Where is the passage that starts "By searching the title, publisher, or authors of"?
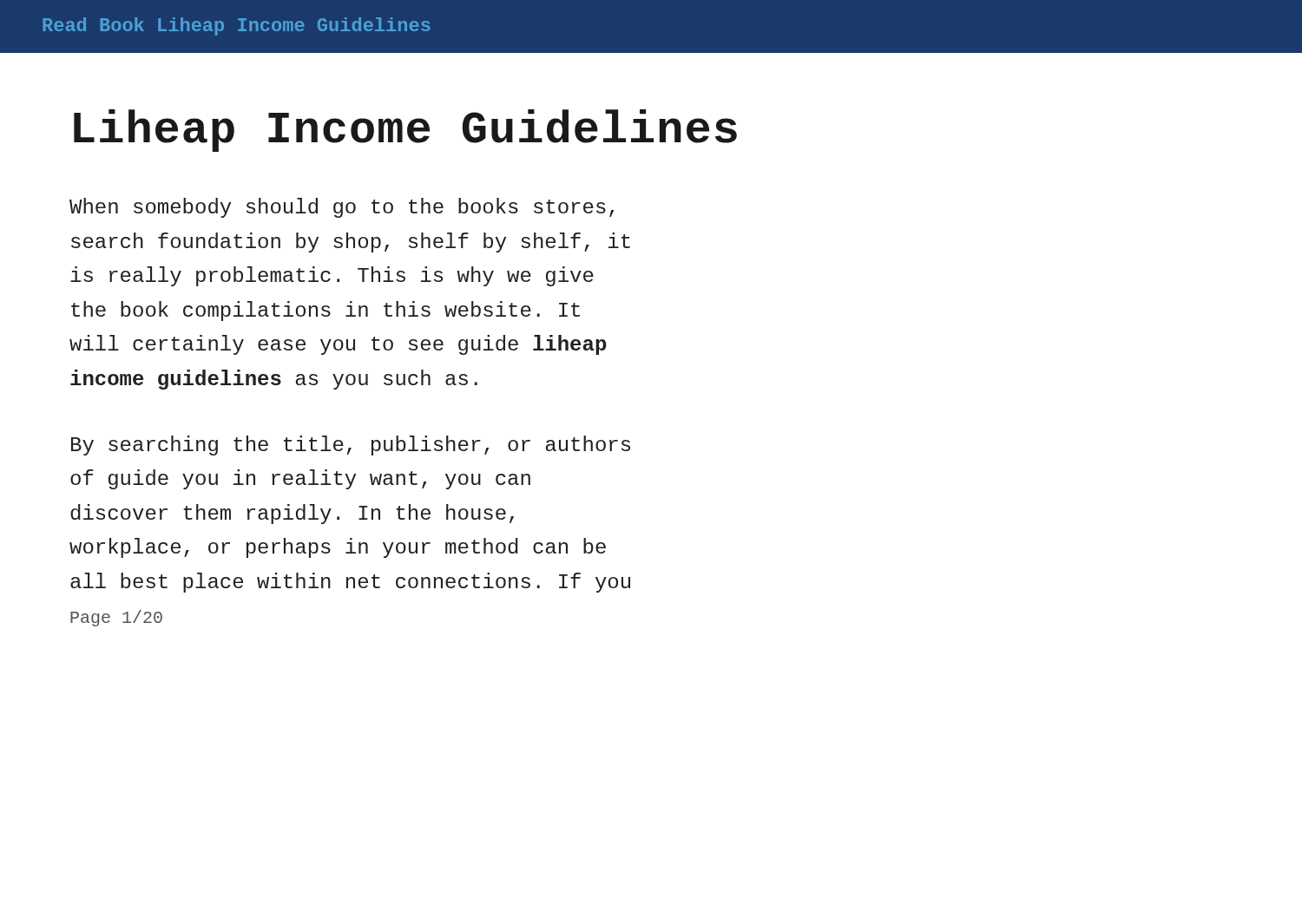 click(x=351, y=446)
